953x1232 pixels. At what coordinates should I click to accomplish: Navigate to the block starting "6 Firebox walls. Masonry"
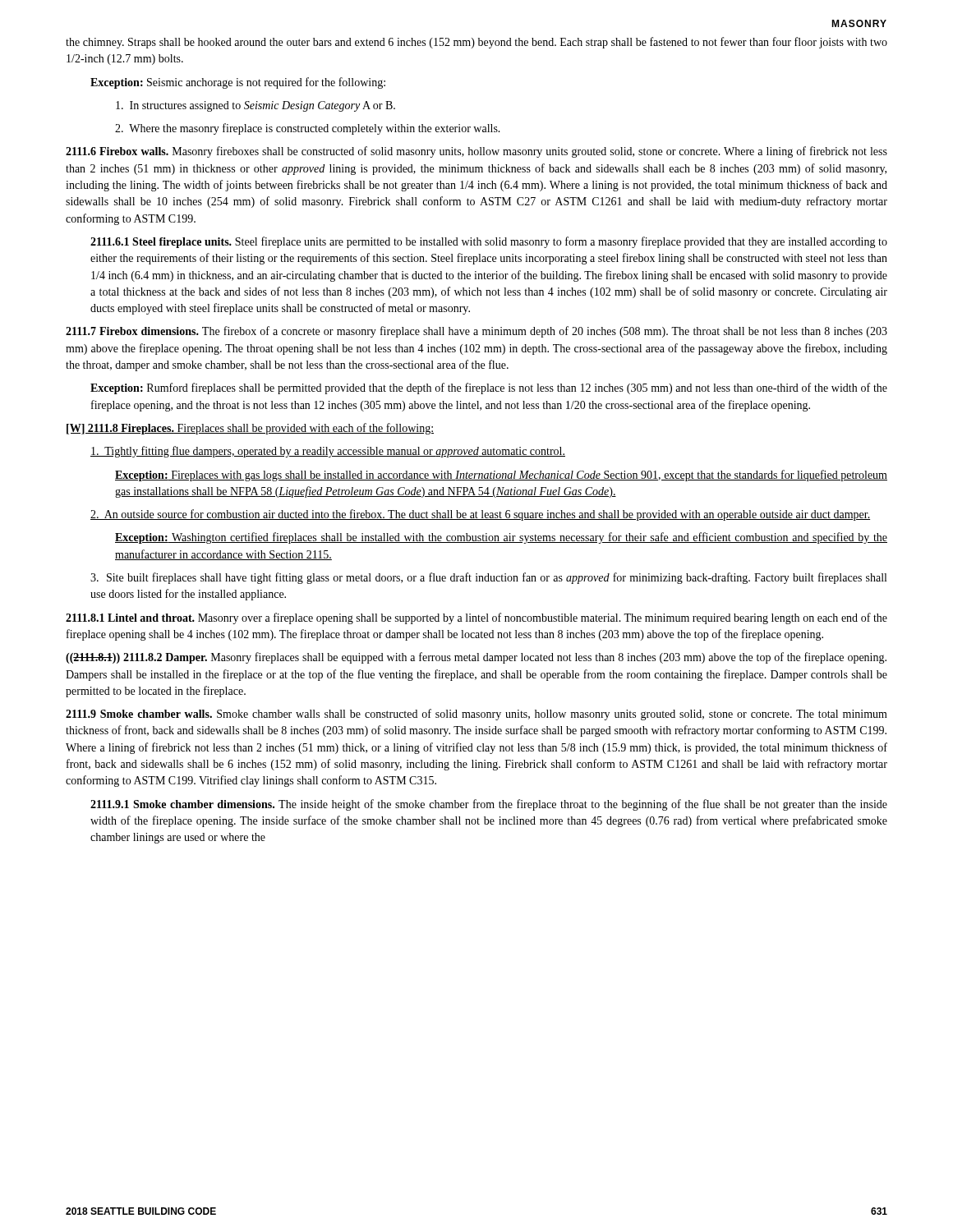tap(476, 186)
